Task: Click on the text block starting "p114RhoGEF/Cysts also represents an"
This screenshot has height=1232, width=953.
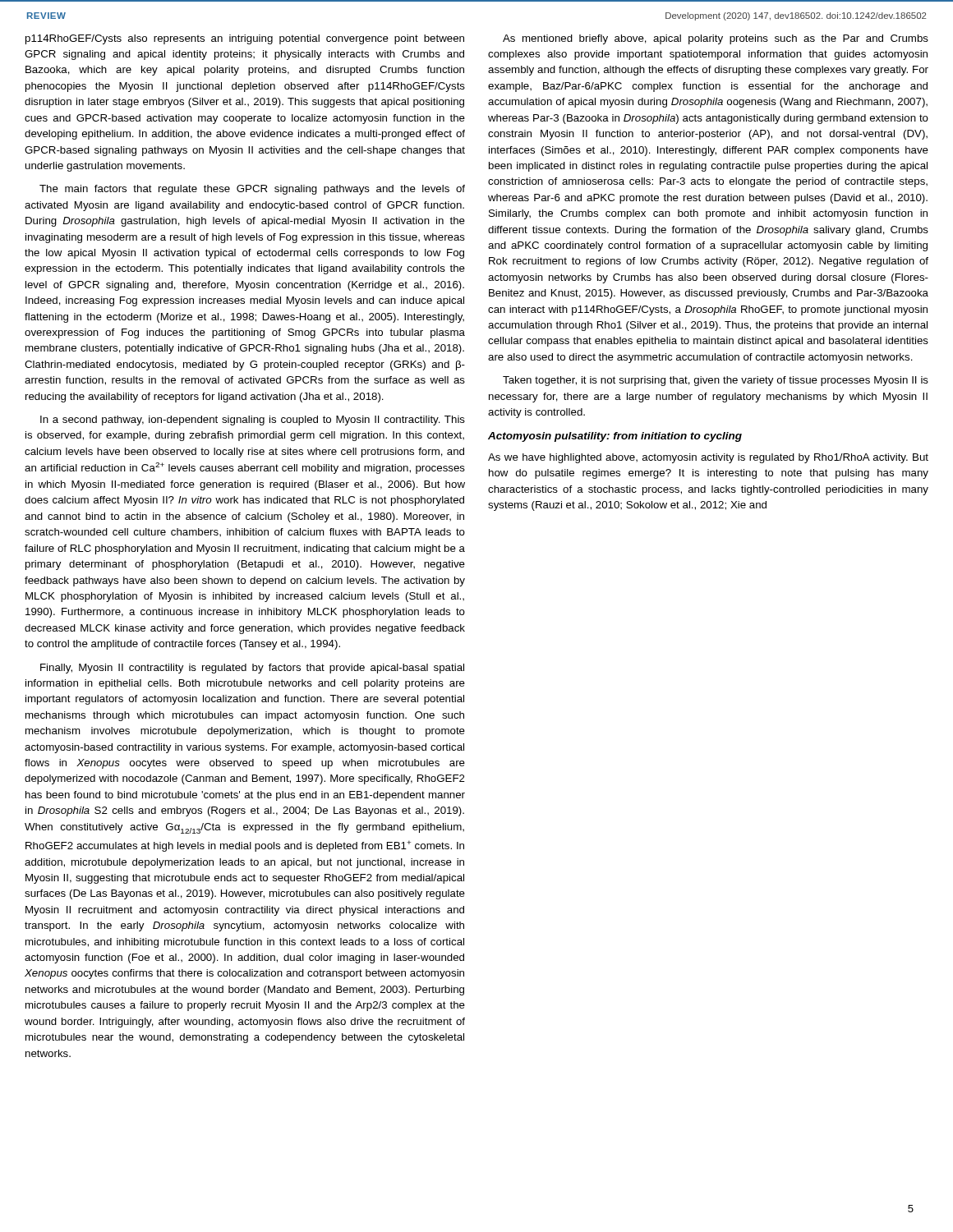Action: point(245,102)
